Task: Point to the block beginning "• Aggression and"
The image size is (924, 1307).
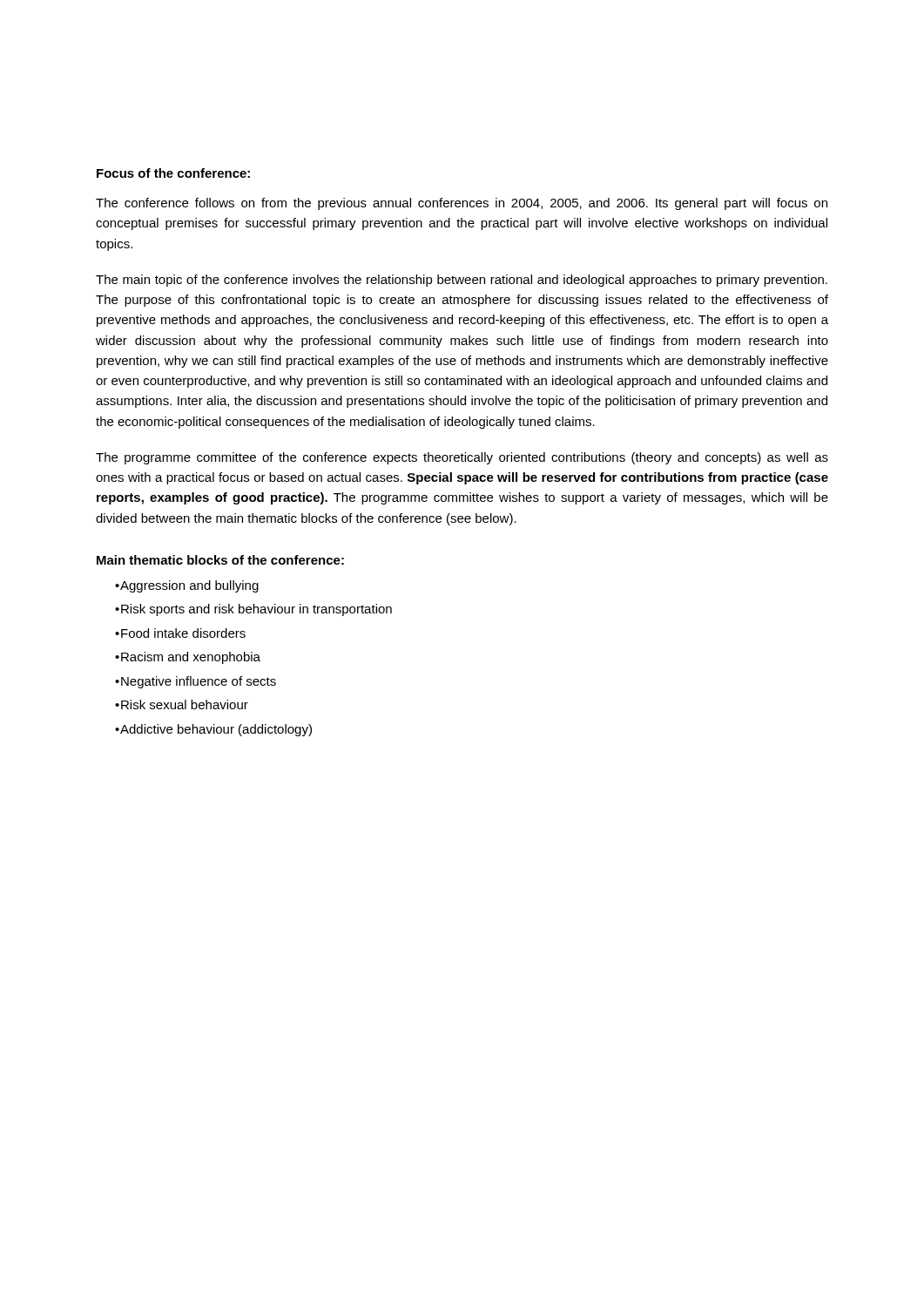Action: tap(187, 586)
